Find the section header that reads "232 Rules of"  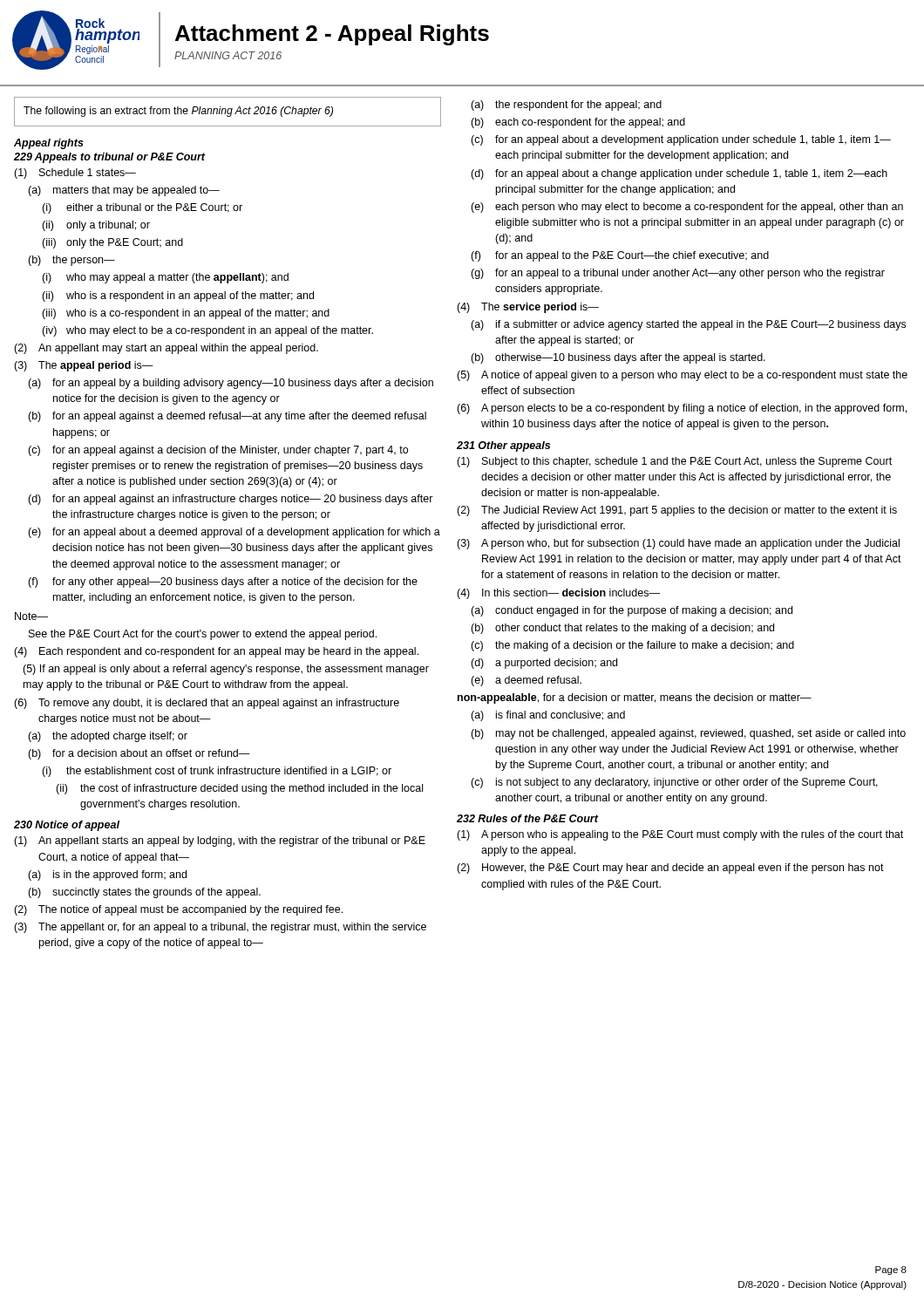[527, 819]
